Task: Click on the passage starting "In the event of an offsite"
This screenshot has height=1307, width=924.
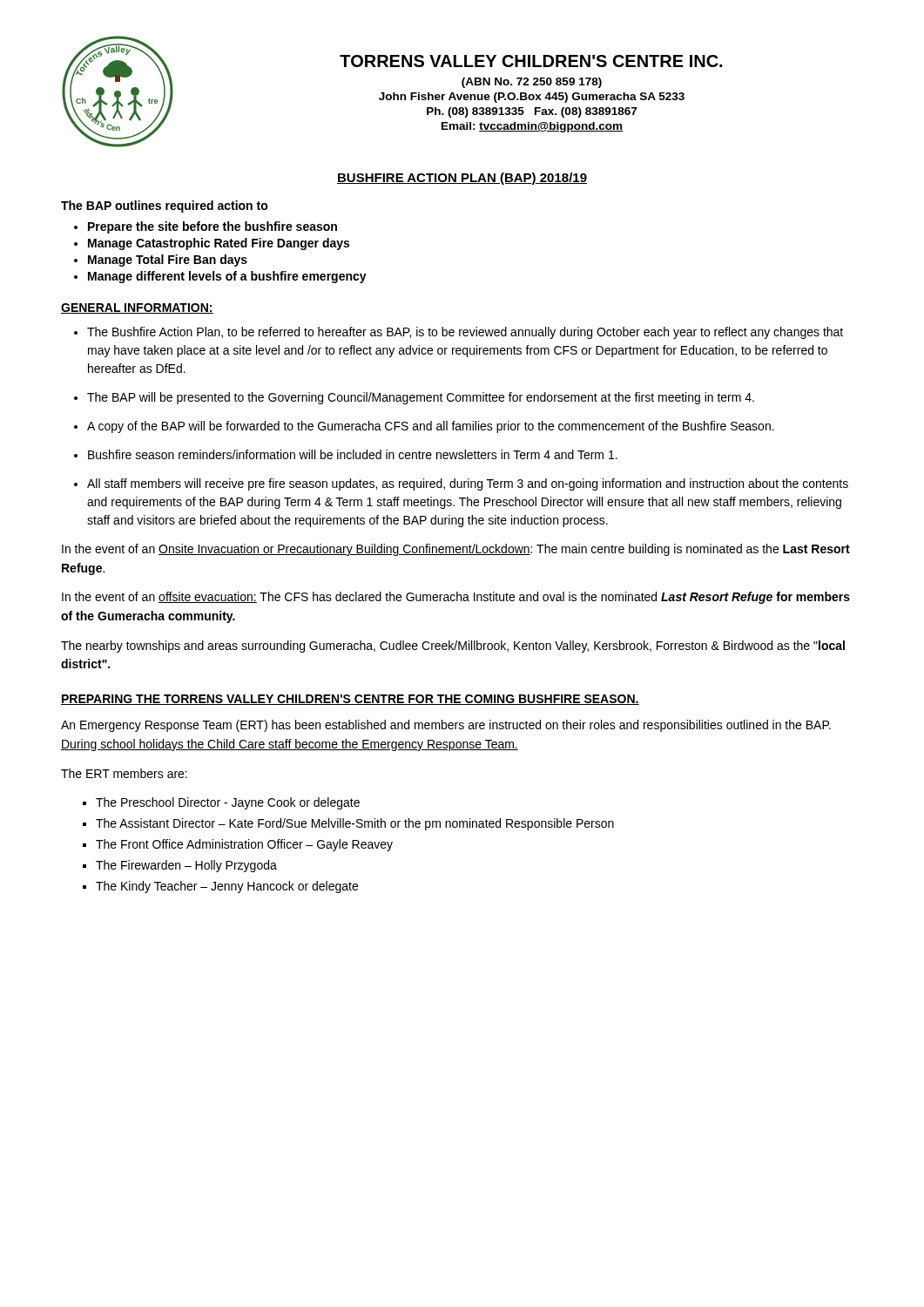Action: tap(456, 607)
